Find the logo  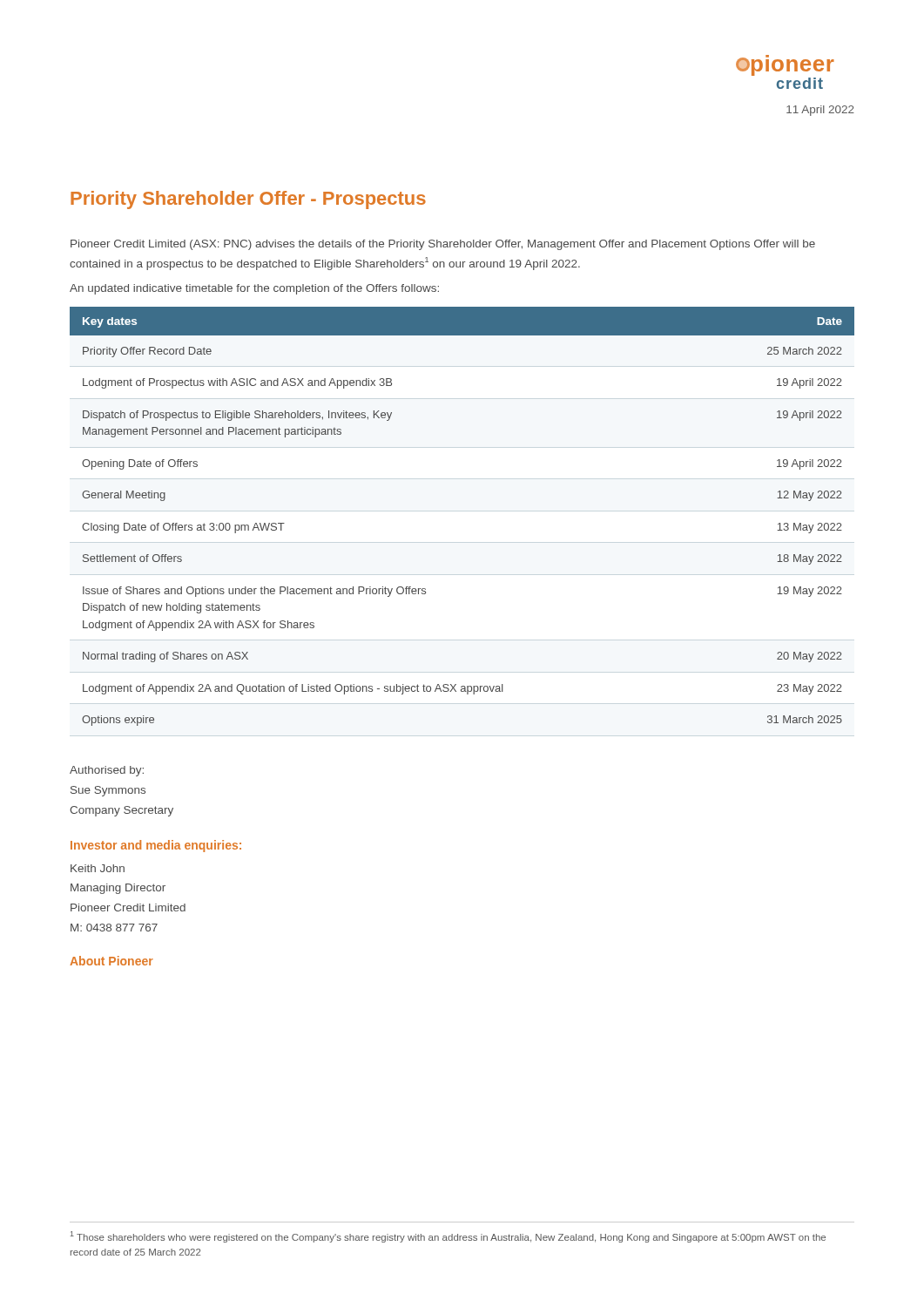coord(795,69)
